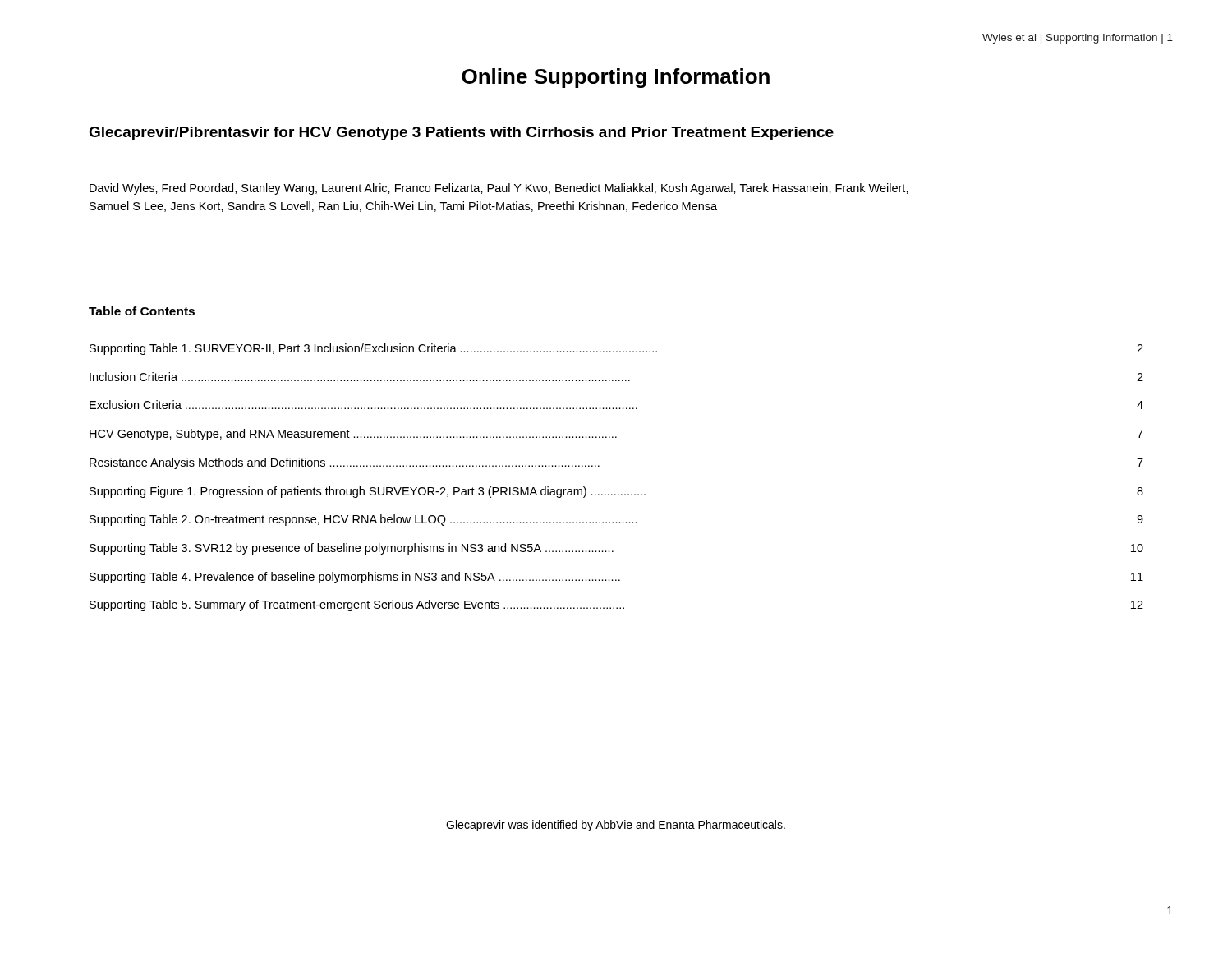Find the list item that reads "HCV Genotype, Subtype,"
The height and width of the screenshot is (953, 1232).
click(x=616, y=435)
